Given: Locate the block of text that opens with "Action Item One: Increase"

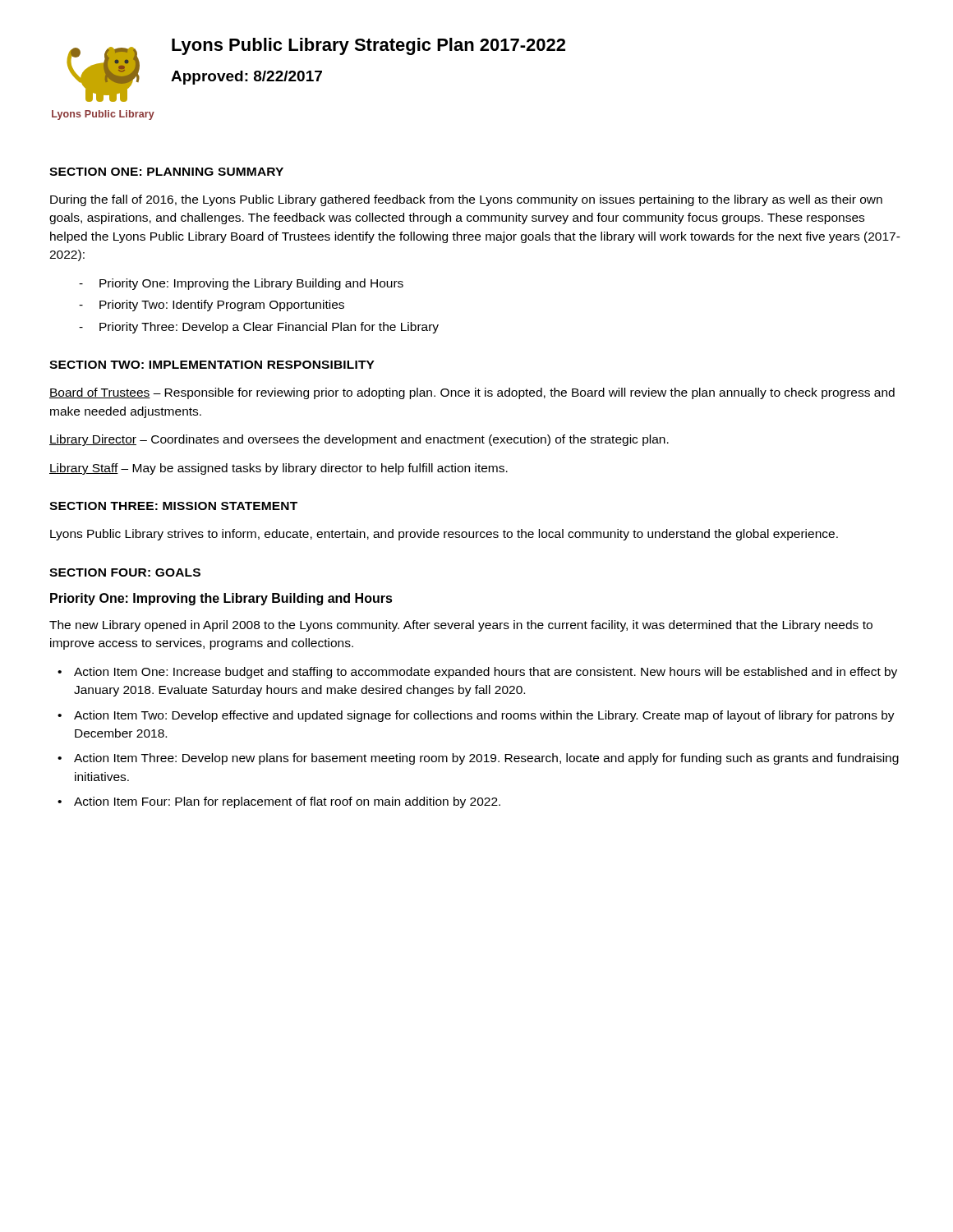Looking at the screenshot, I should 486,680.
